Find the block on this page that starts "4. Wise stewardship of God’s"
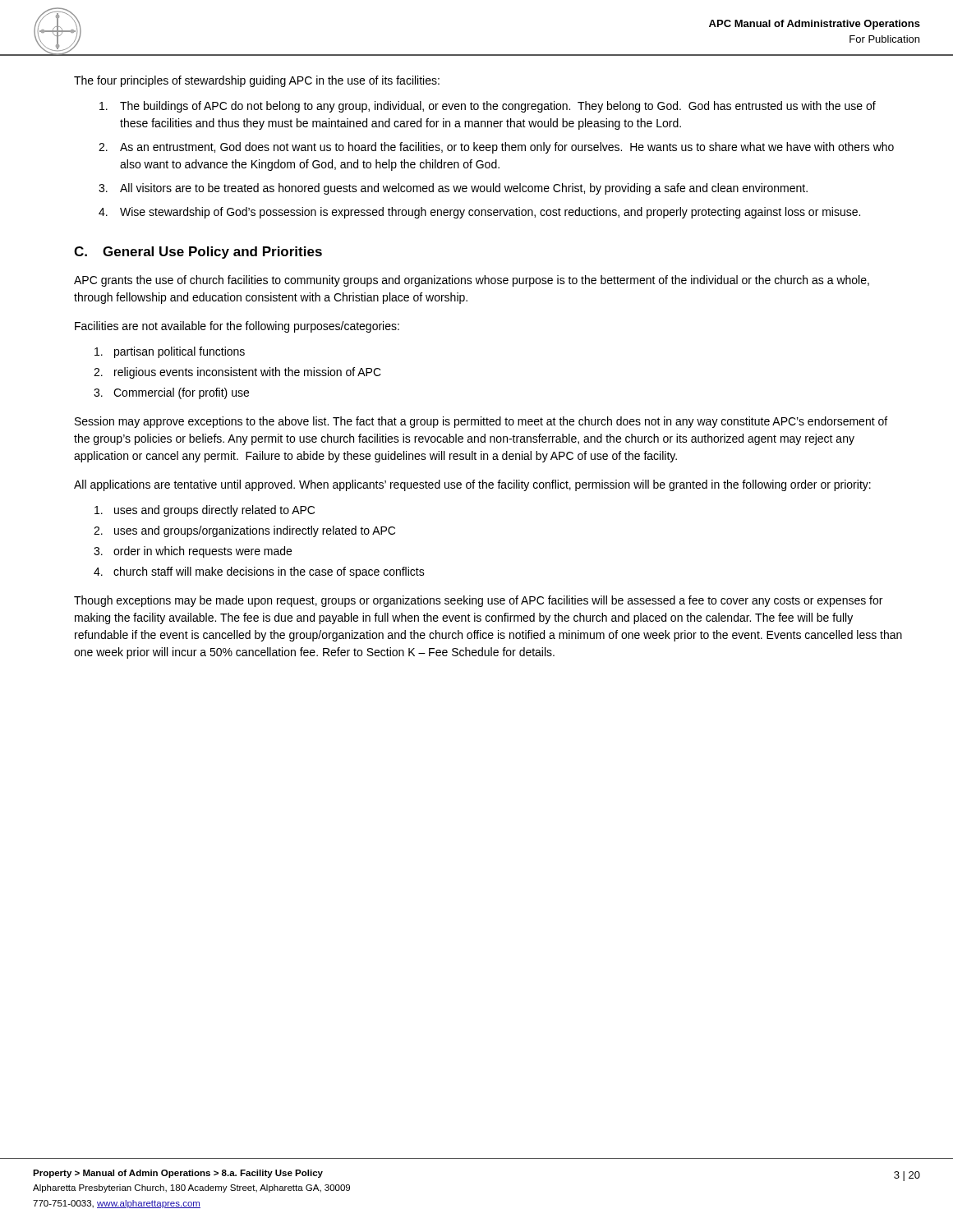The width and height of the screenshot is (953, 1232). tap(480, 212)
